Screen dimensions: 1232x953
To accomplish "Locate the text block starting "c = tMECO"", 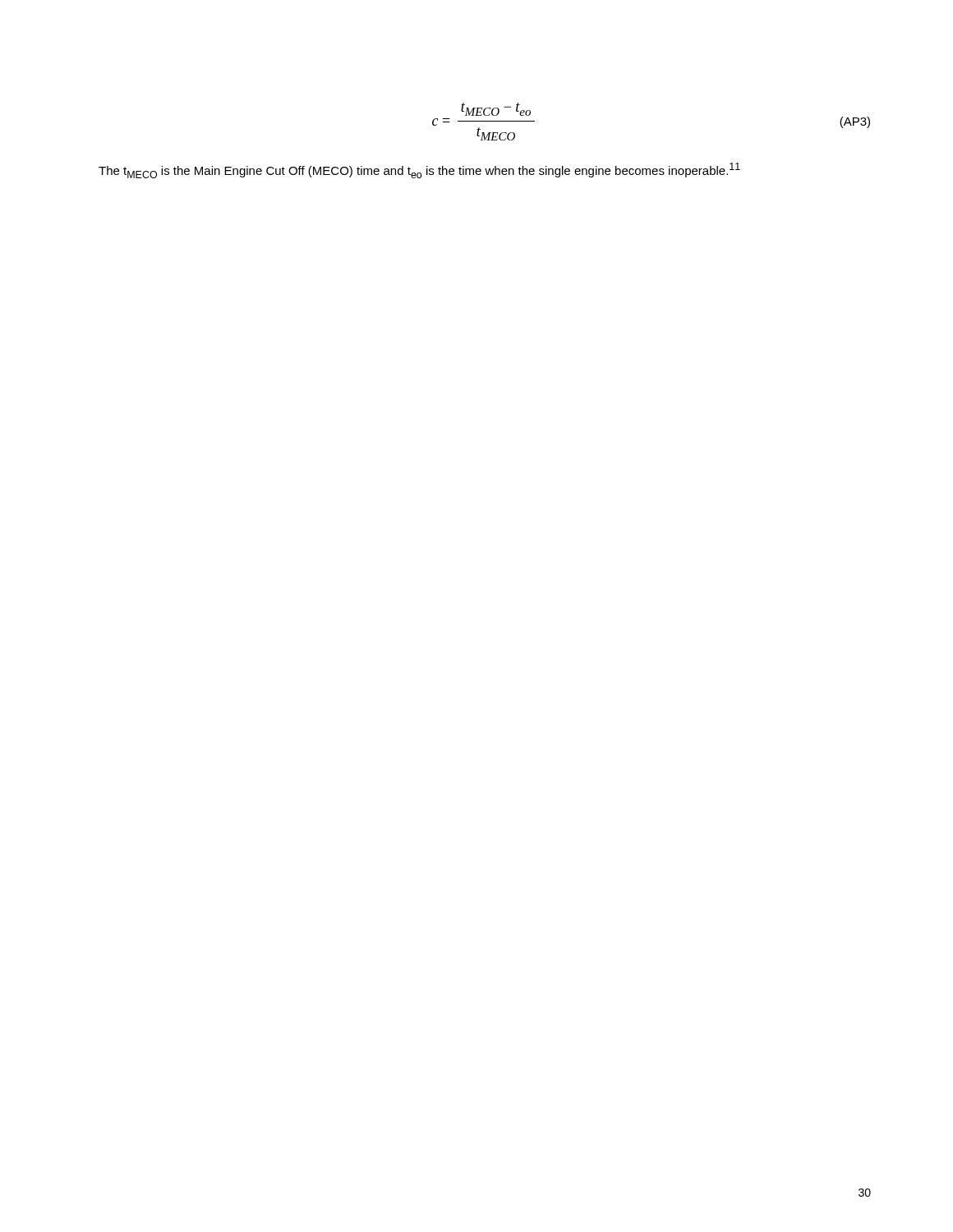I will point(496,121).
